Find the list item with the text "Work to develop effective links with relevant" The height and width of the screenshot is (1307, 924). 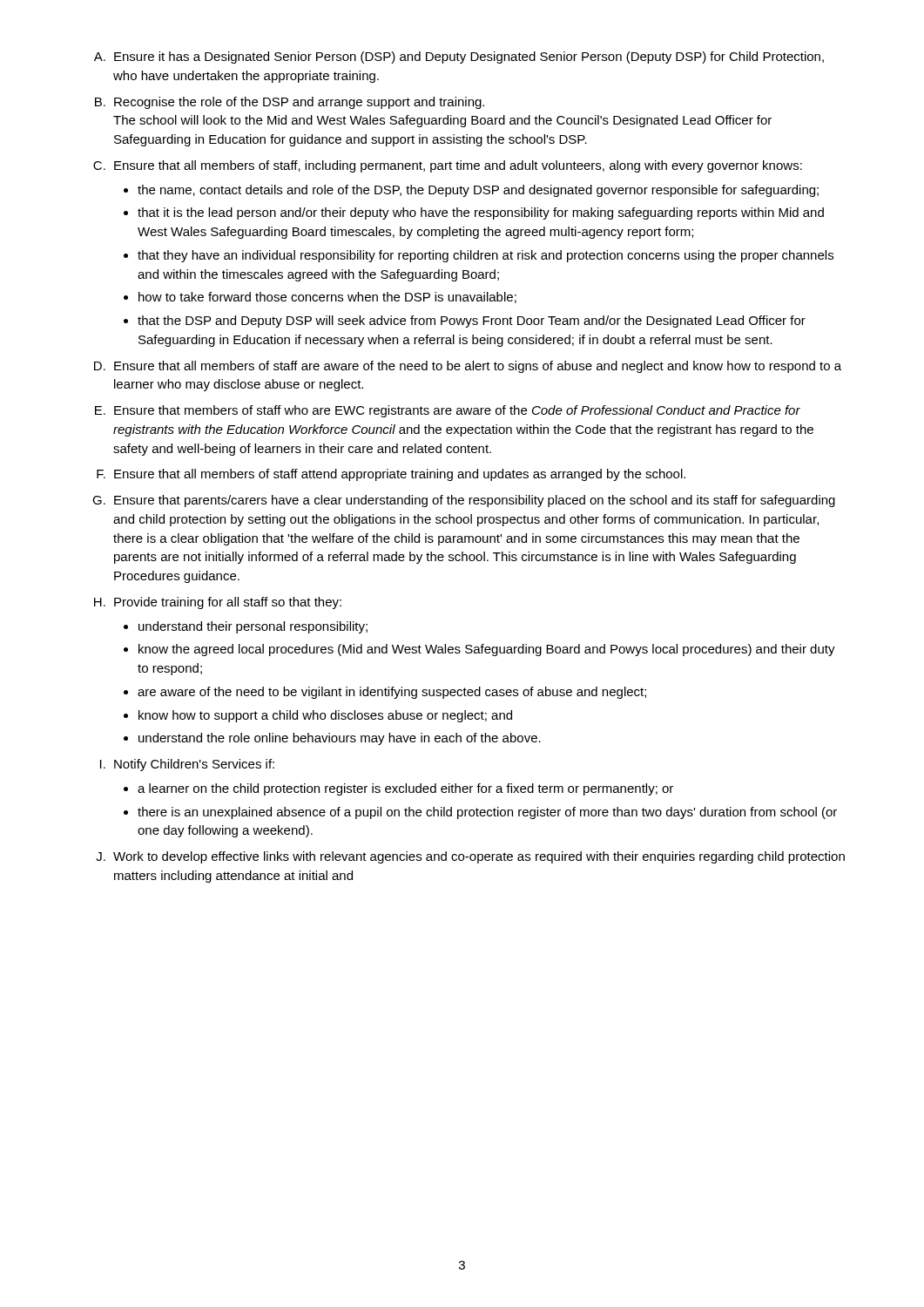(479, 866)
